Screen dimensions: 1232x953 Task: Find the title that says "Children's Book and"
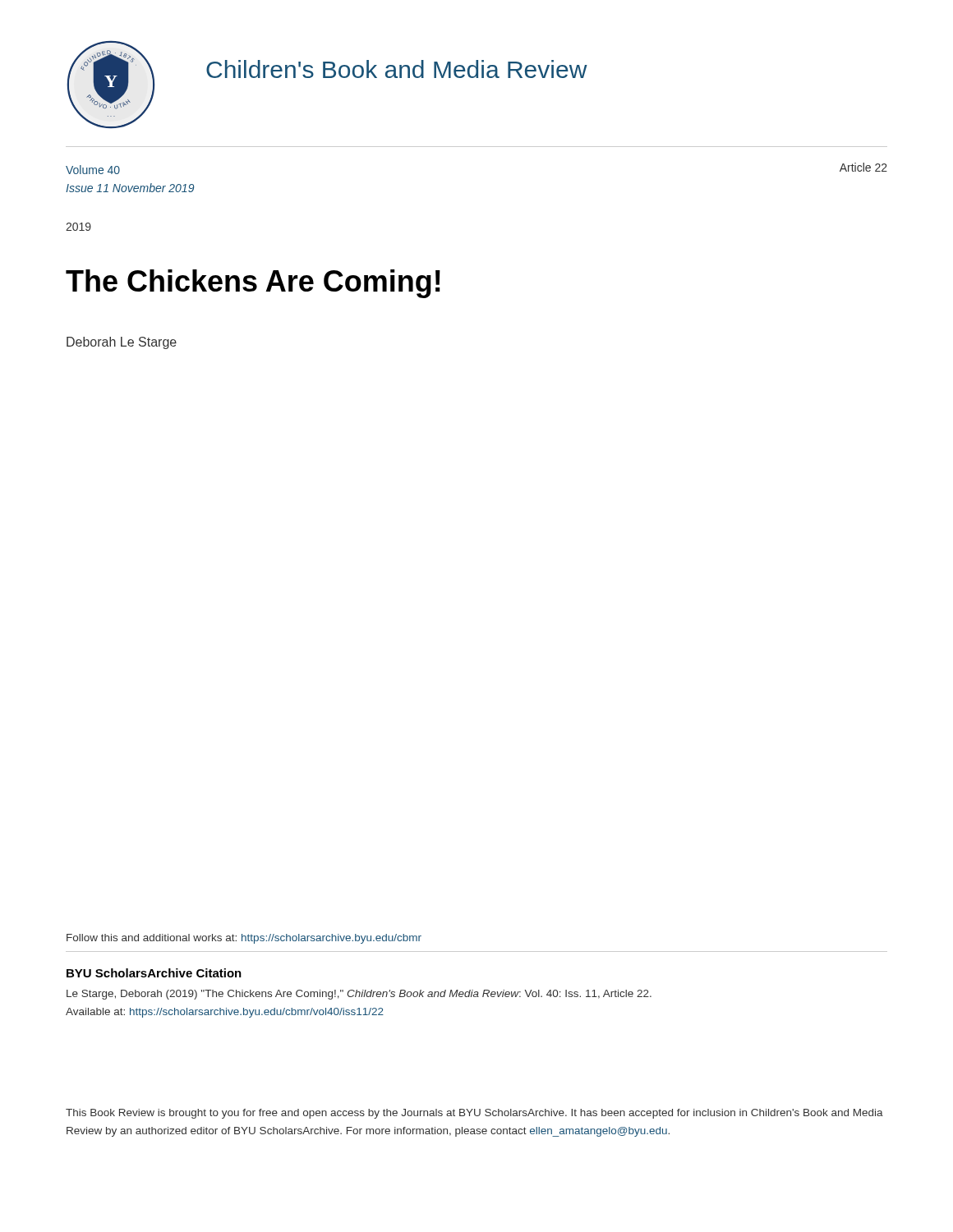point(396,70)
